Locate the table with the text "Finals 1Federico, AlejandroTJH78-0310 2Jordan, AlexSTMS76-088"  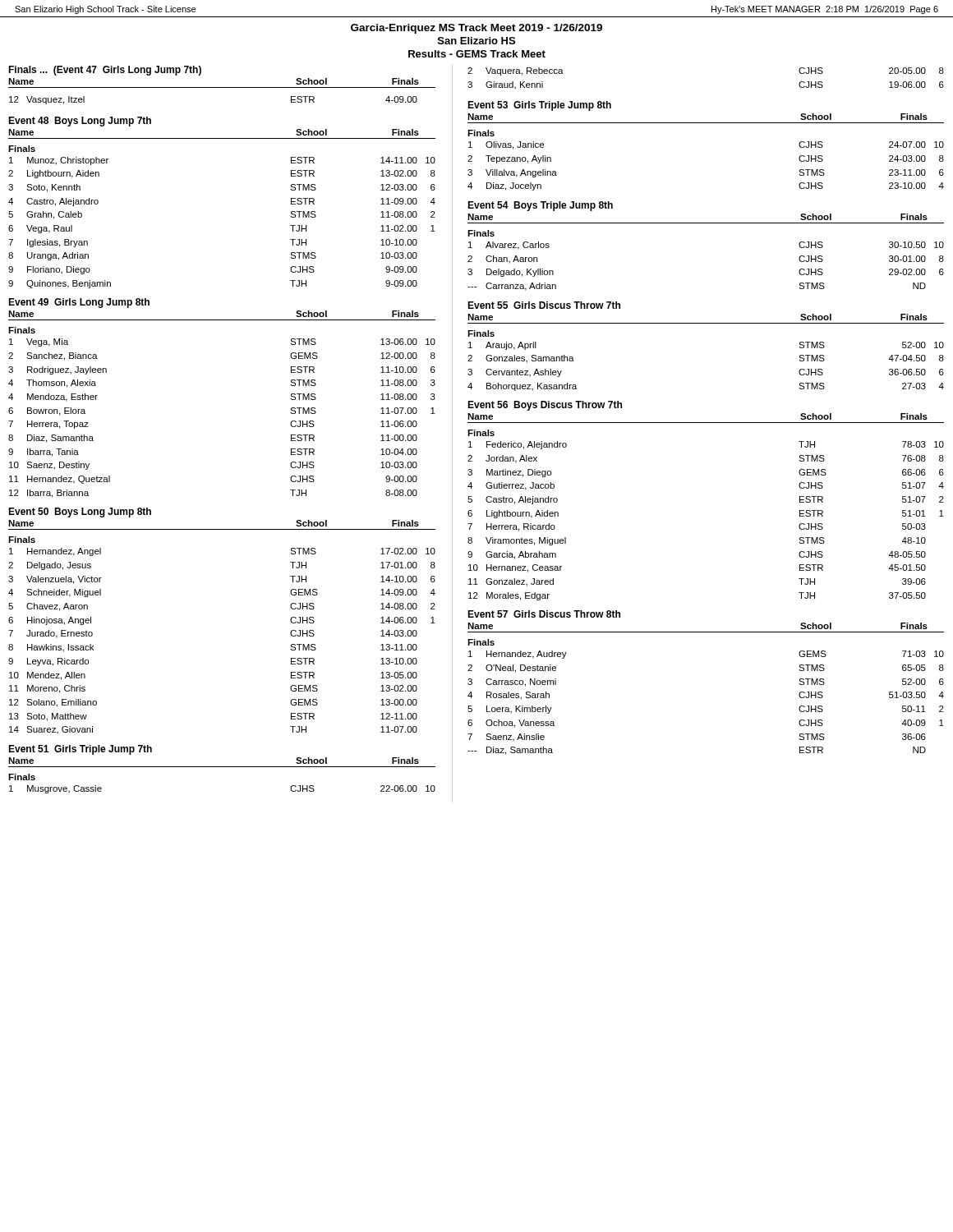coord(706,515)
